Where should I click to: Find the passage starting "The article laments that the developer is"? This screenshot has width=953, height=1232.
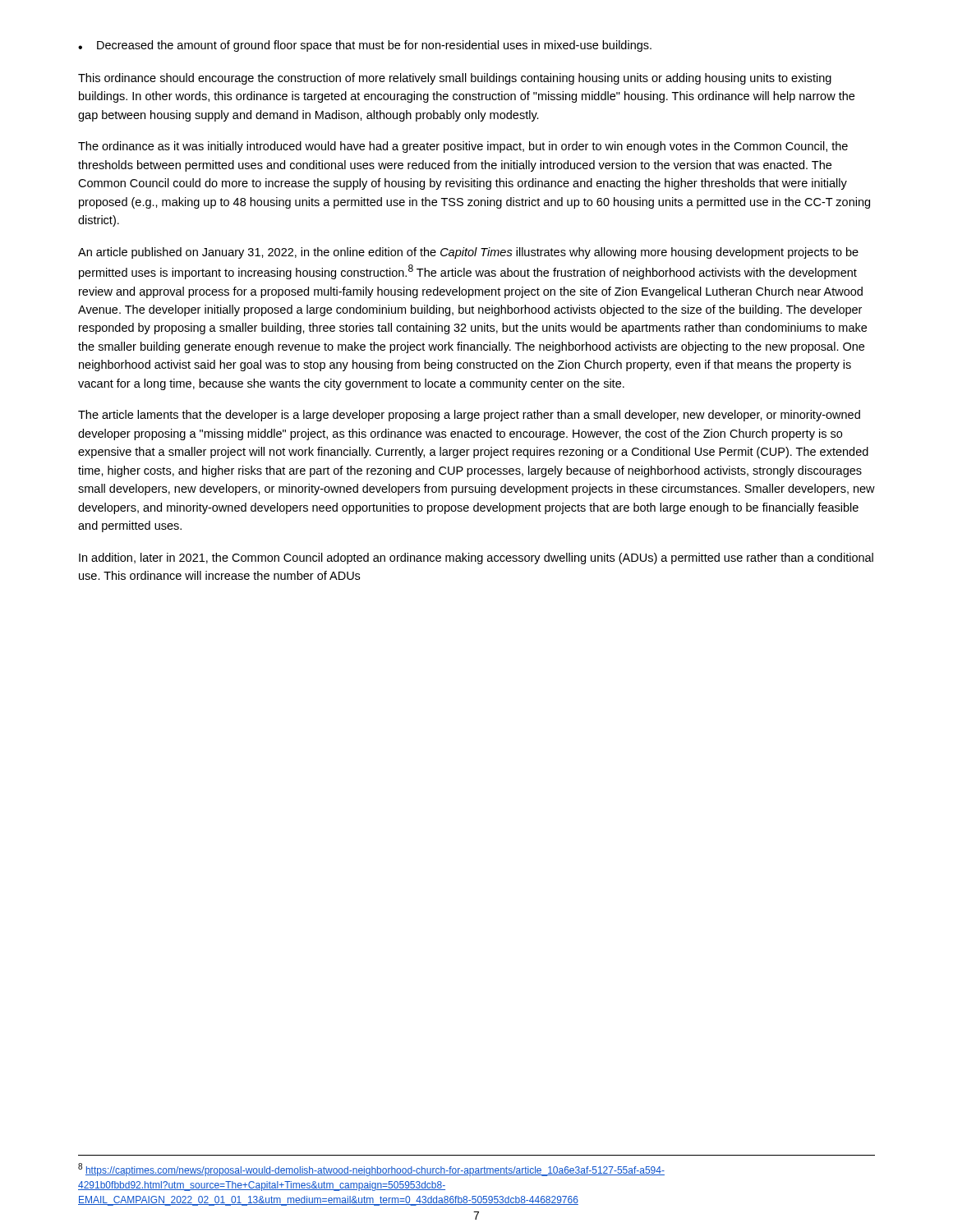pyautogui.click(x=476, y=470)
